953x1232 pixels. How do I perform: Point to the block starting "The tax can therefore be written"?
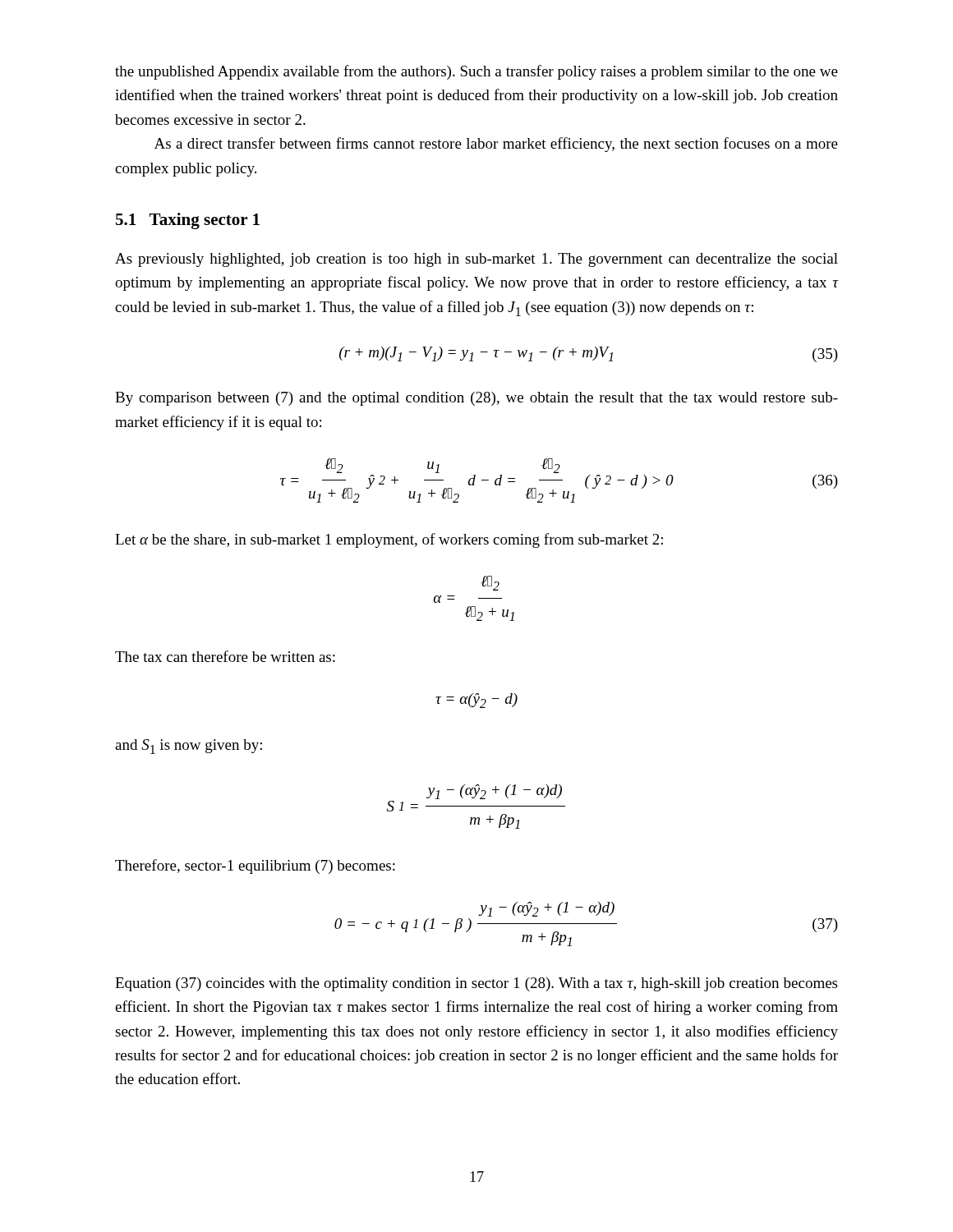point(225,656)
